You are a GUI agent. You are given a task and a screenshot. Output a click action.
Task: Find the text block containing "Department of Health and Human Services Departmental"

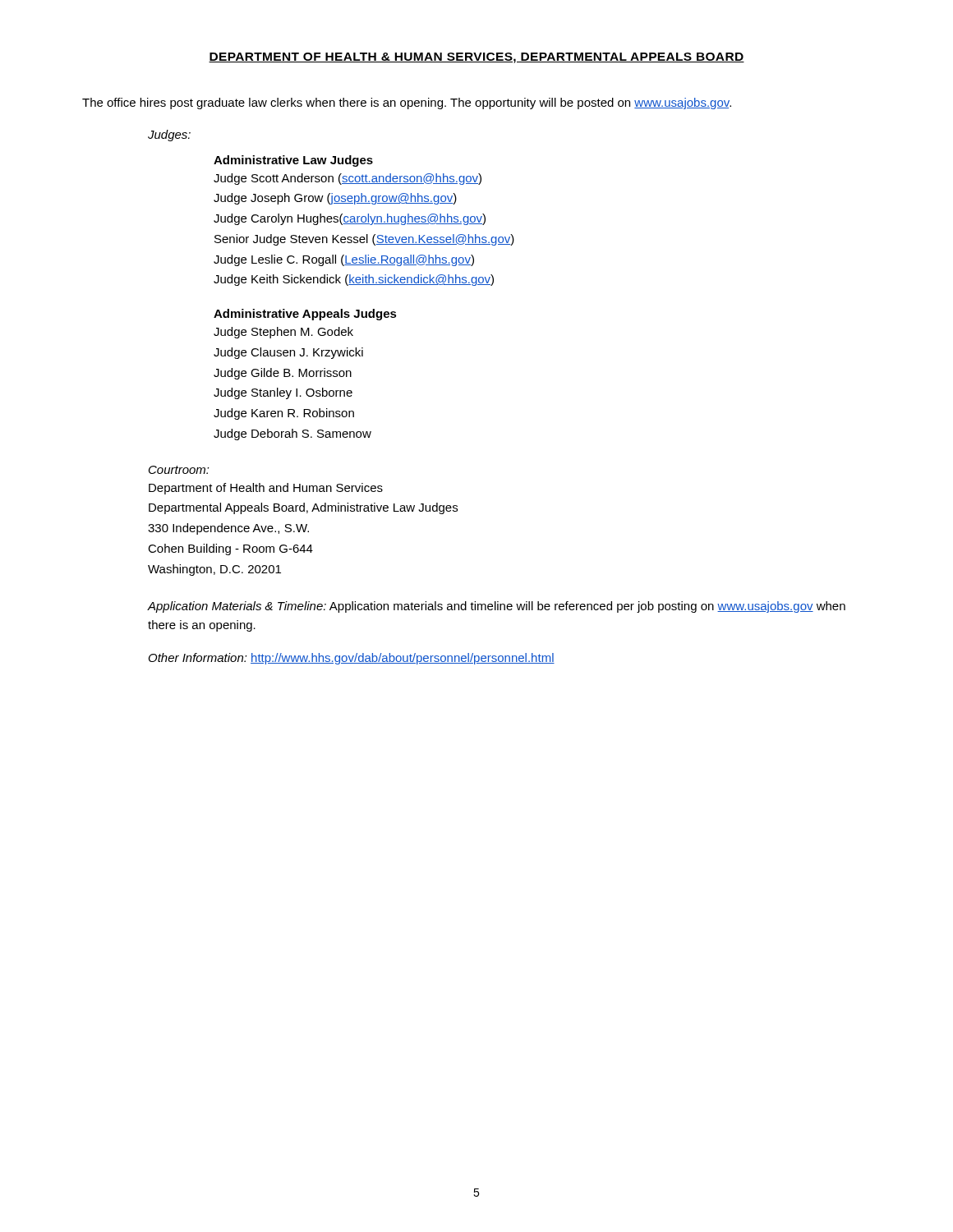303,528
